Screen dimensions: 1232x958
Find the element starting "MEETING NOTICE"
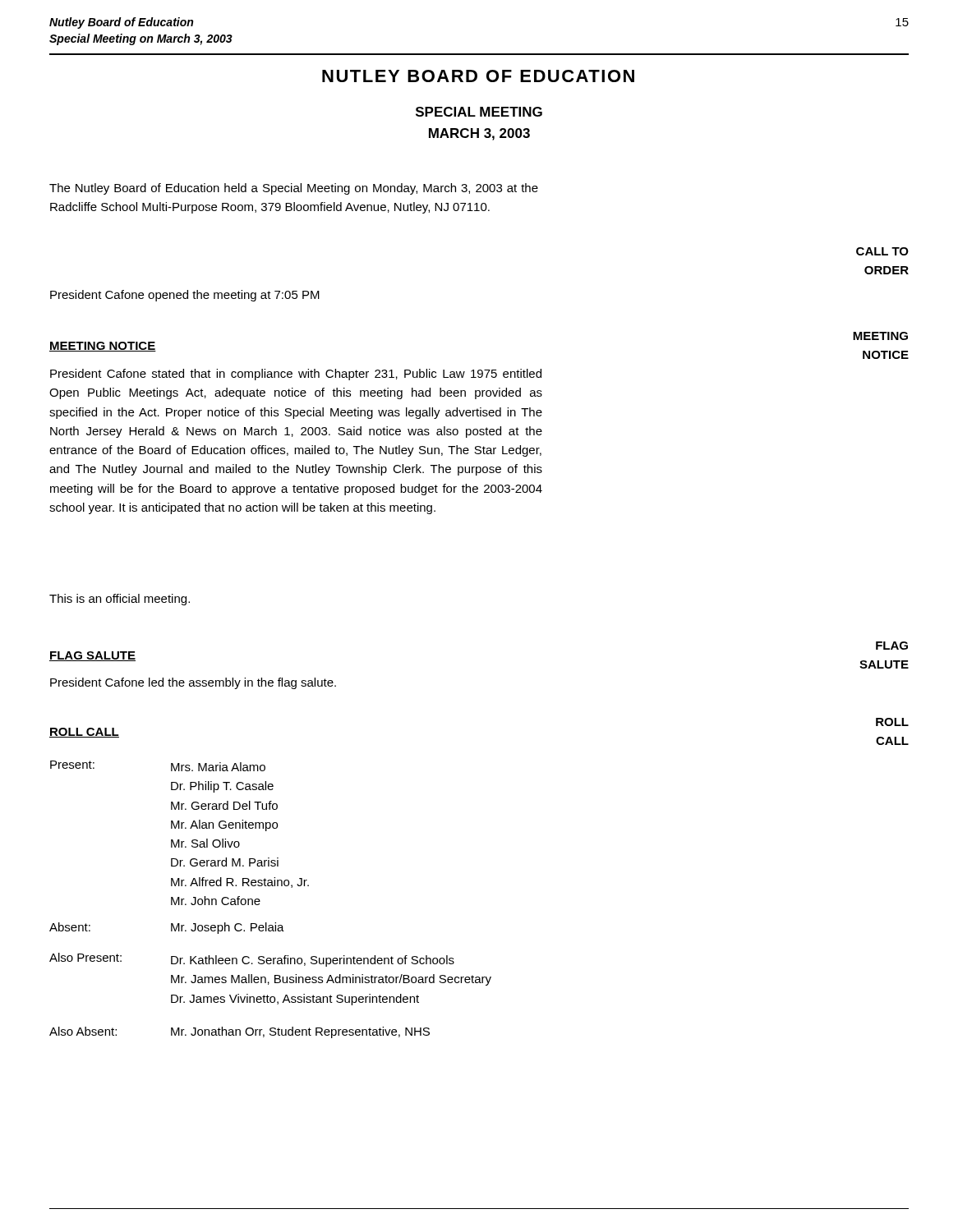click(102, 345)
